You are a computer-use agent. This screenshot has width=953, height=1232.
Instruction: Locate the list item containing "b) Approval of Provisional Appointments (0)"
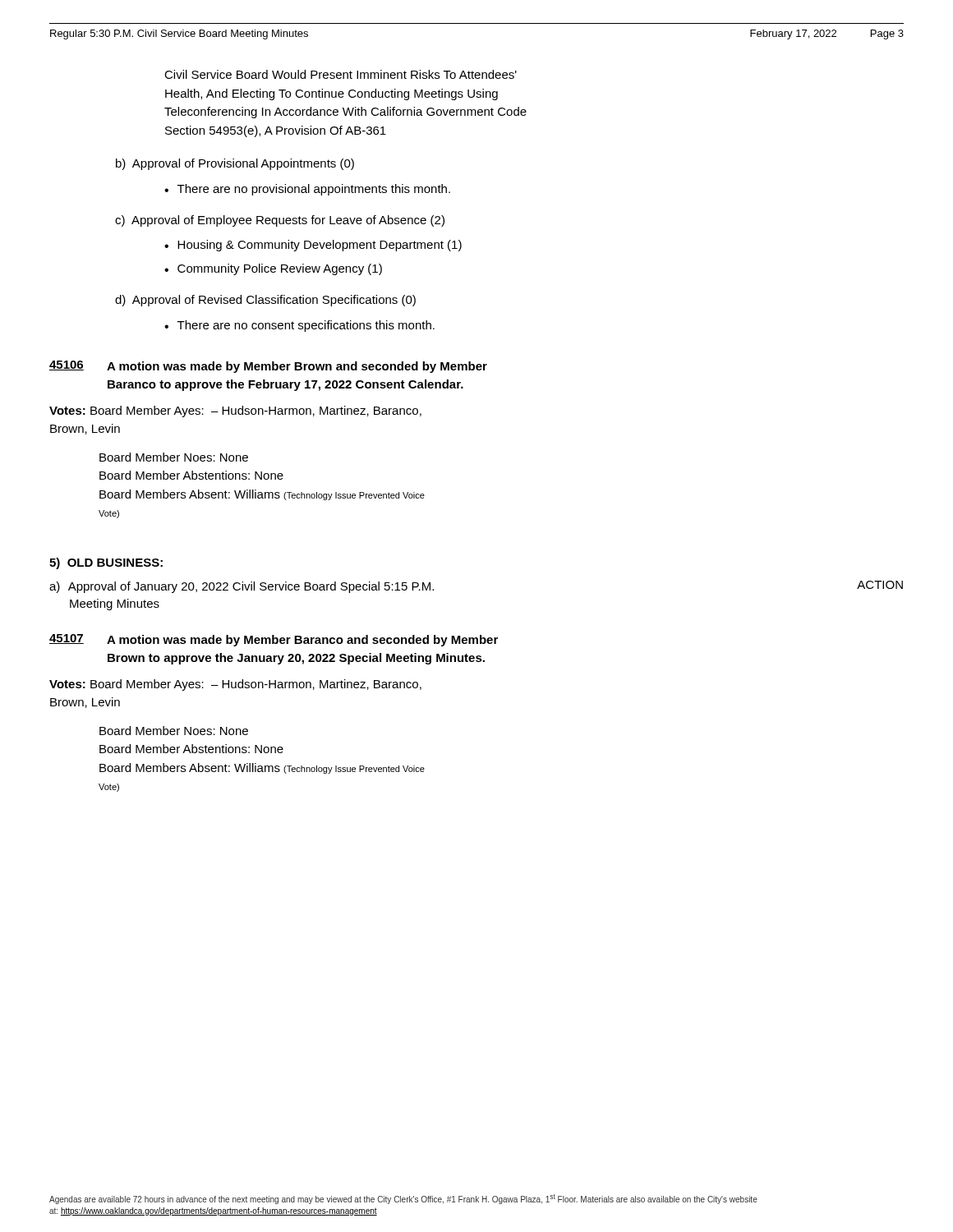coord(235,163)
